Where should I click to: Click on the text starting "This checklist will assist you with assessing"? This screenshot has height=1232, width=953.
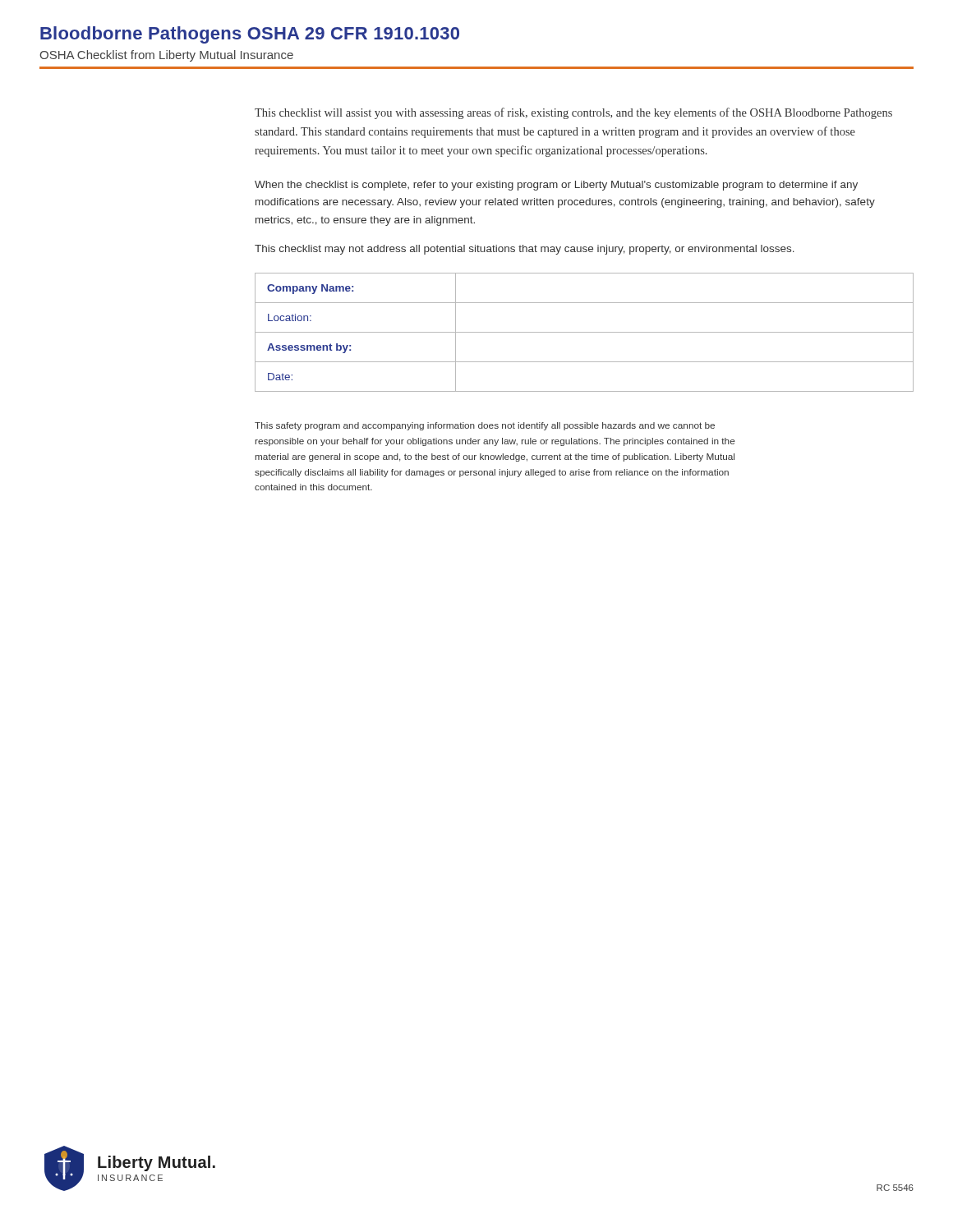click(x=574, y=132)
